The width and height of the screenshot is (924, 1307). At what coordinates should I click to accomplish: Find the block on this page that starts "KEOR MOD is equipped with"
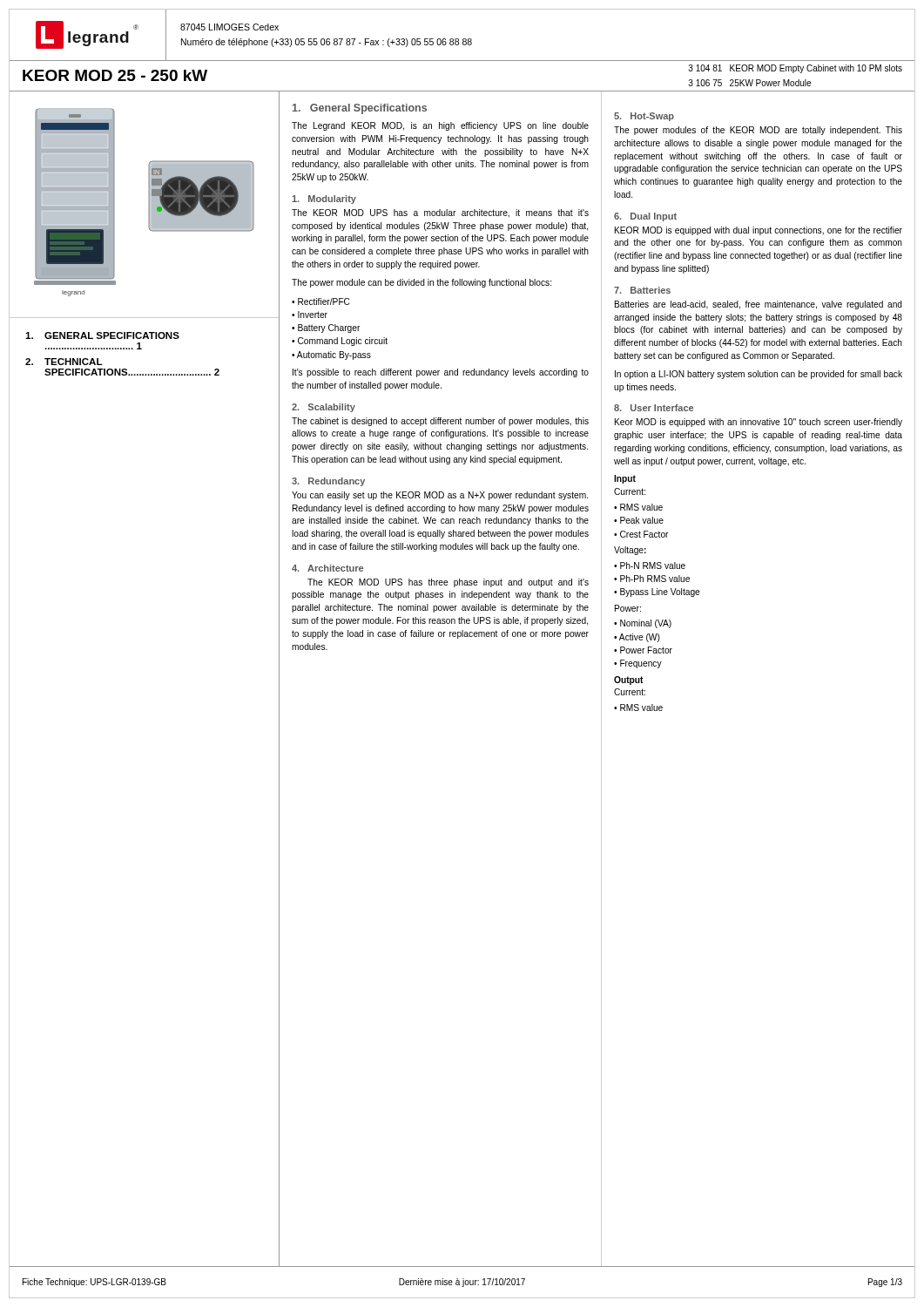point(758,250)
